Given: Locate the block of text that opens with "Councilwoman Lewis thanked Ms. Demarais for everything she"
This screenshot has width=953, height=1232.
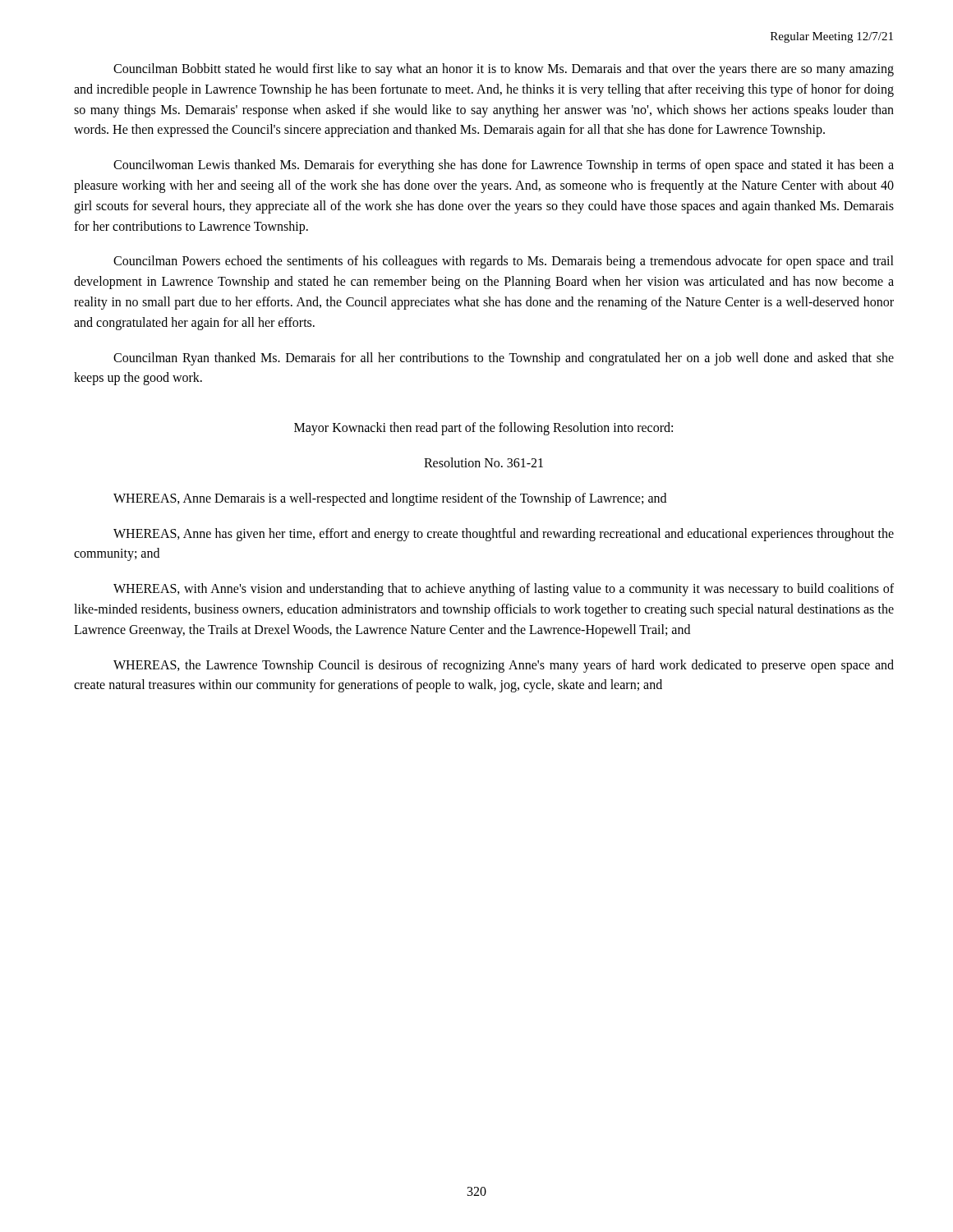Looking at the screenshot, I should click(484, 195).
